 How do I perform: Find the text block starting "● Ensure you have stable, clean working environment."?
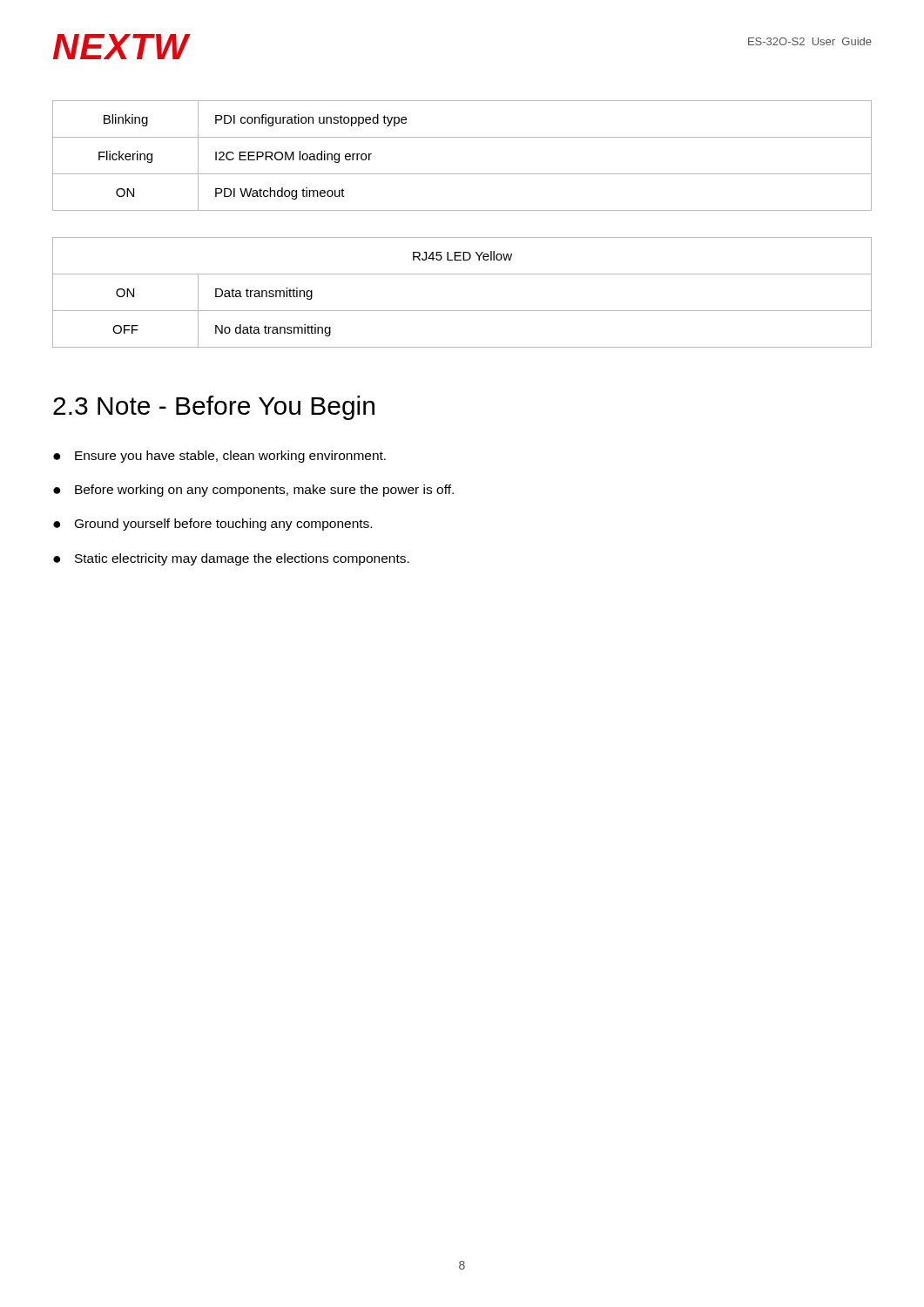click(220, 456)
